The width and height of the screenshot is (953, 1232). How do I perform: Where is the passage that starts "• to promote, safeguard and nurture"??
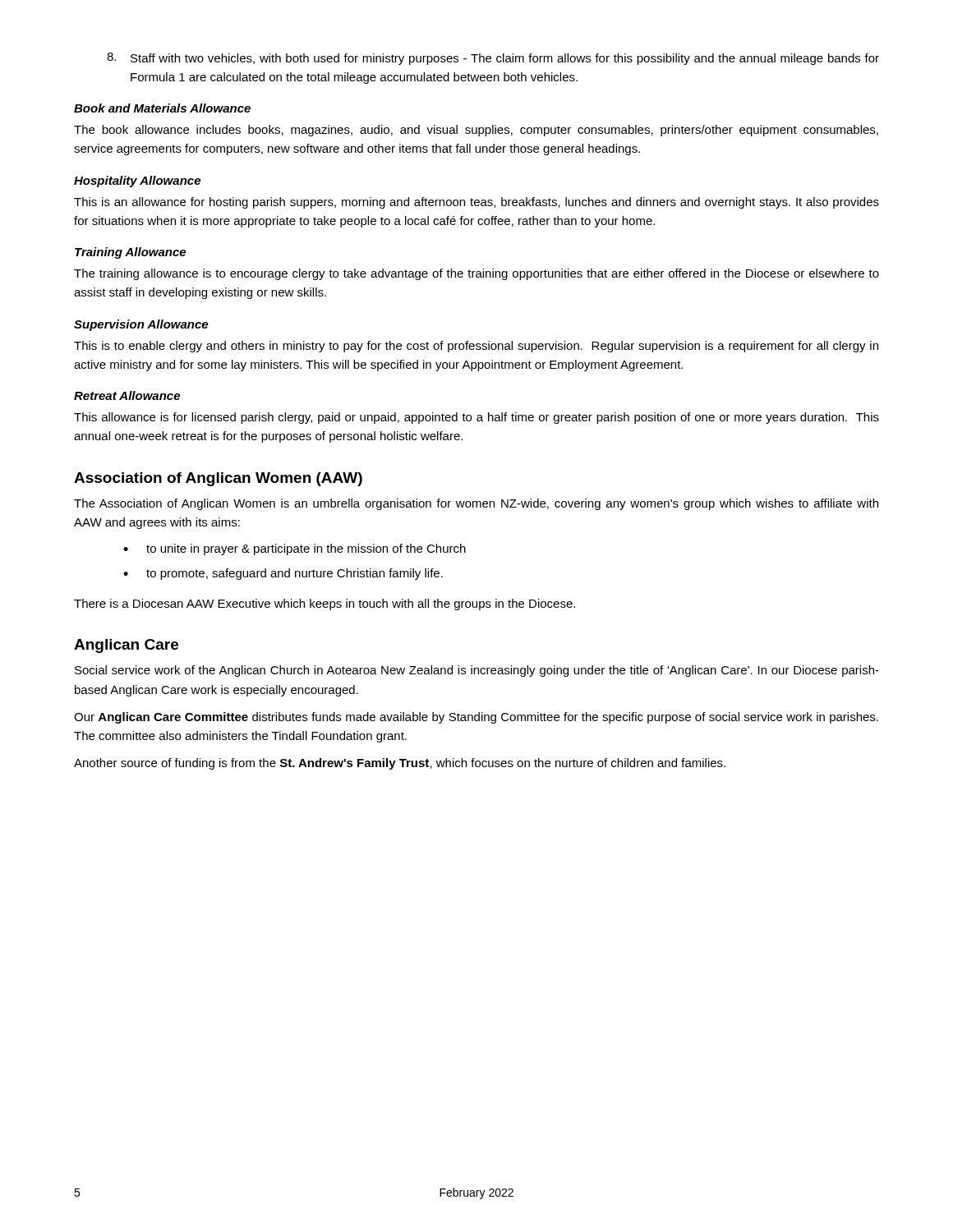[283, 575]
